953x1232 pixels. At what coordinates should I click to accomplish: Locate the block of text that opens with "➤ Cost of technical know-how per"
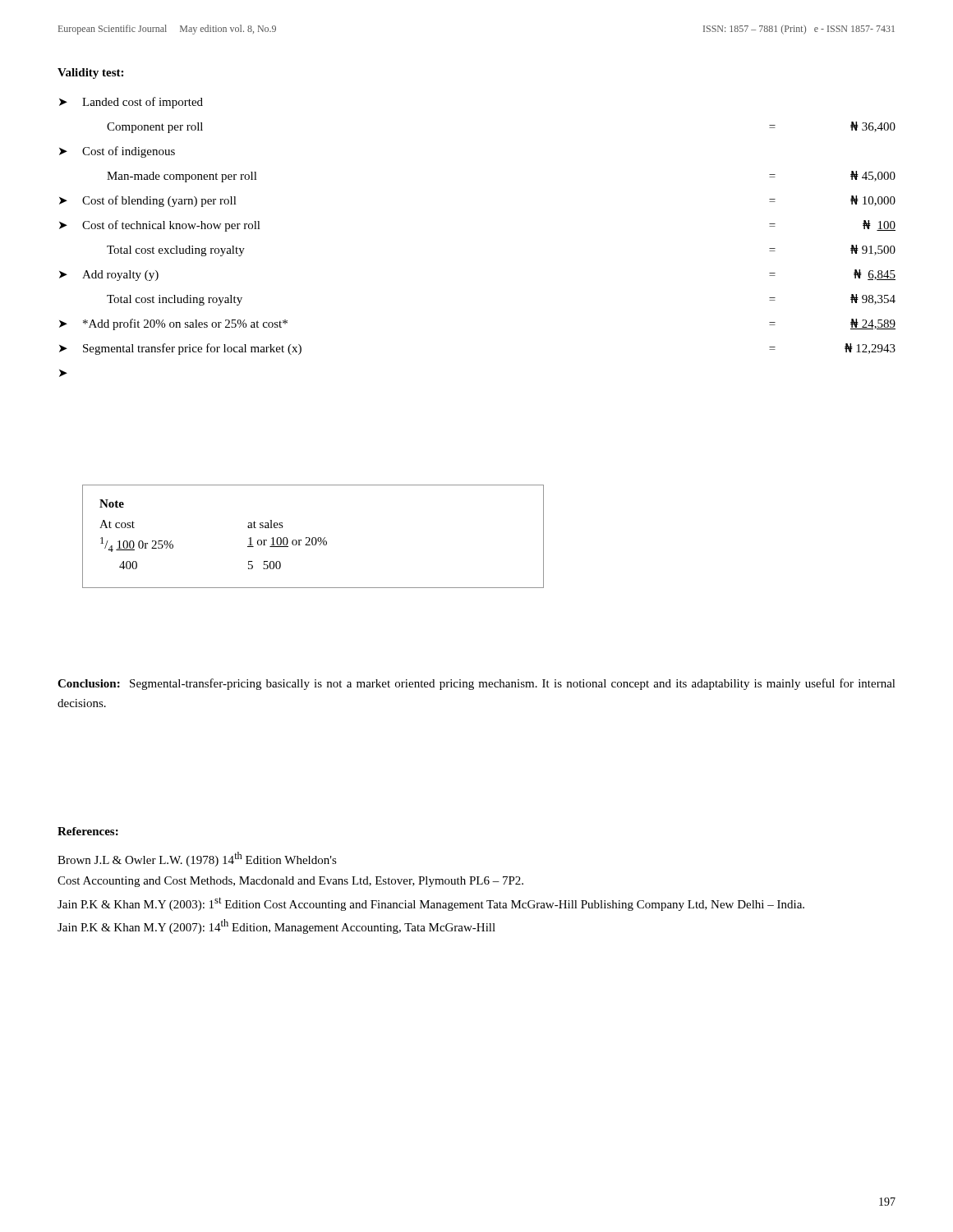pos(176,225)
